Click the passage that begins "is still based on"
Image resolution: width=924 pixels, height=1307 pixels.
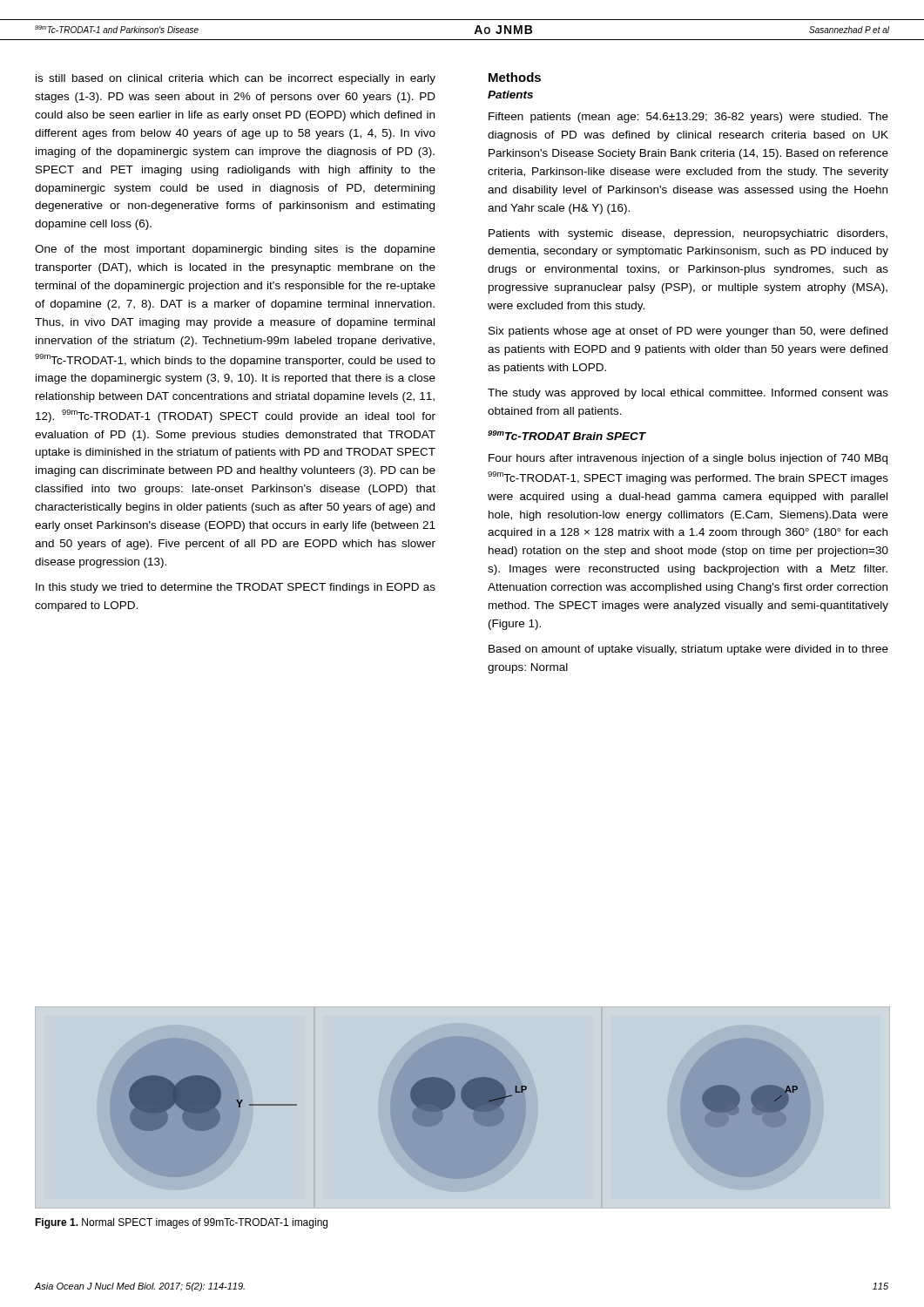235,152
